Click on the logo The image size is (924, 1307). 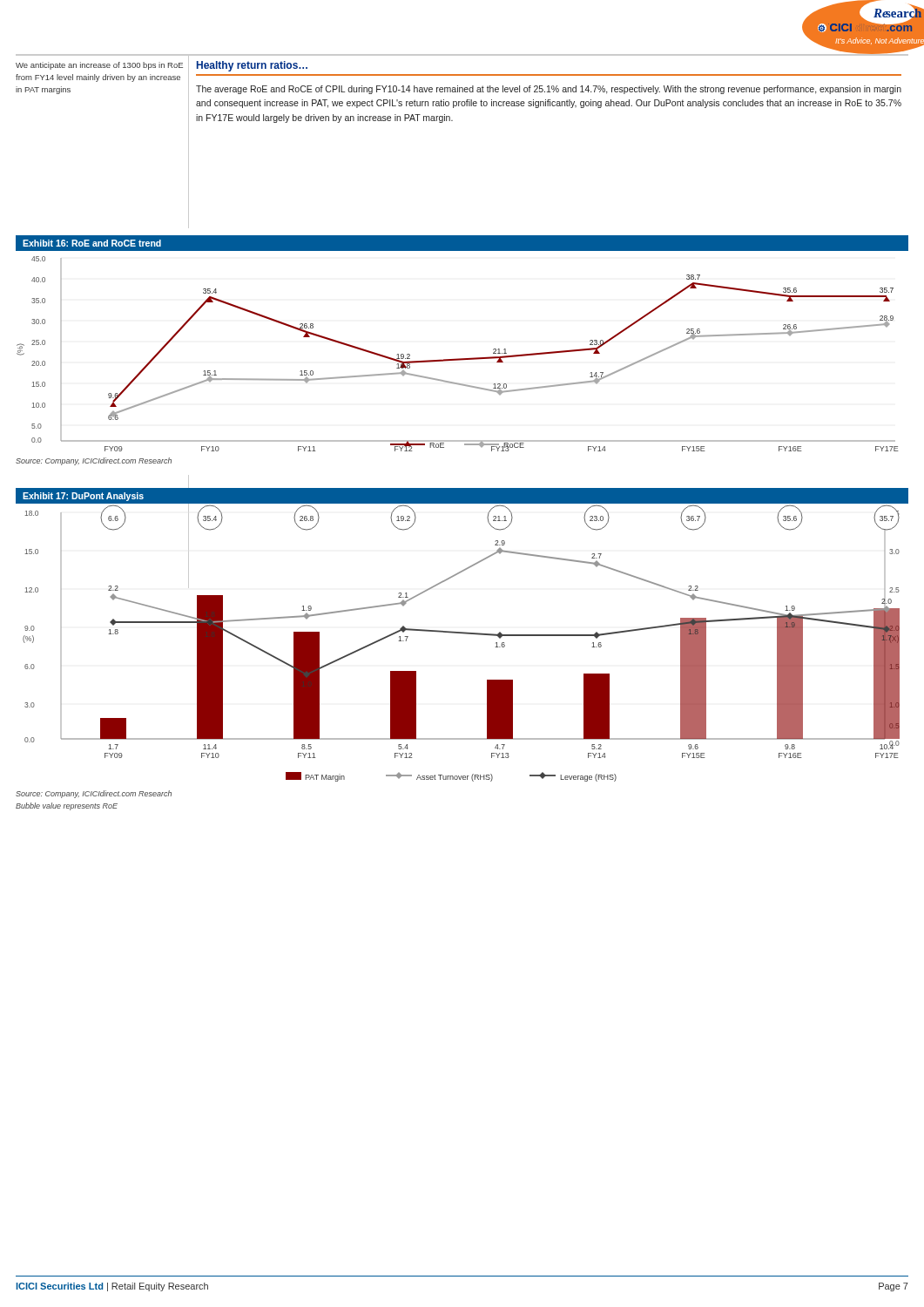coord(828,27)
